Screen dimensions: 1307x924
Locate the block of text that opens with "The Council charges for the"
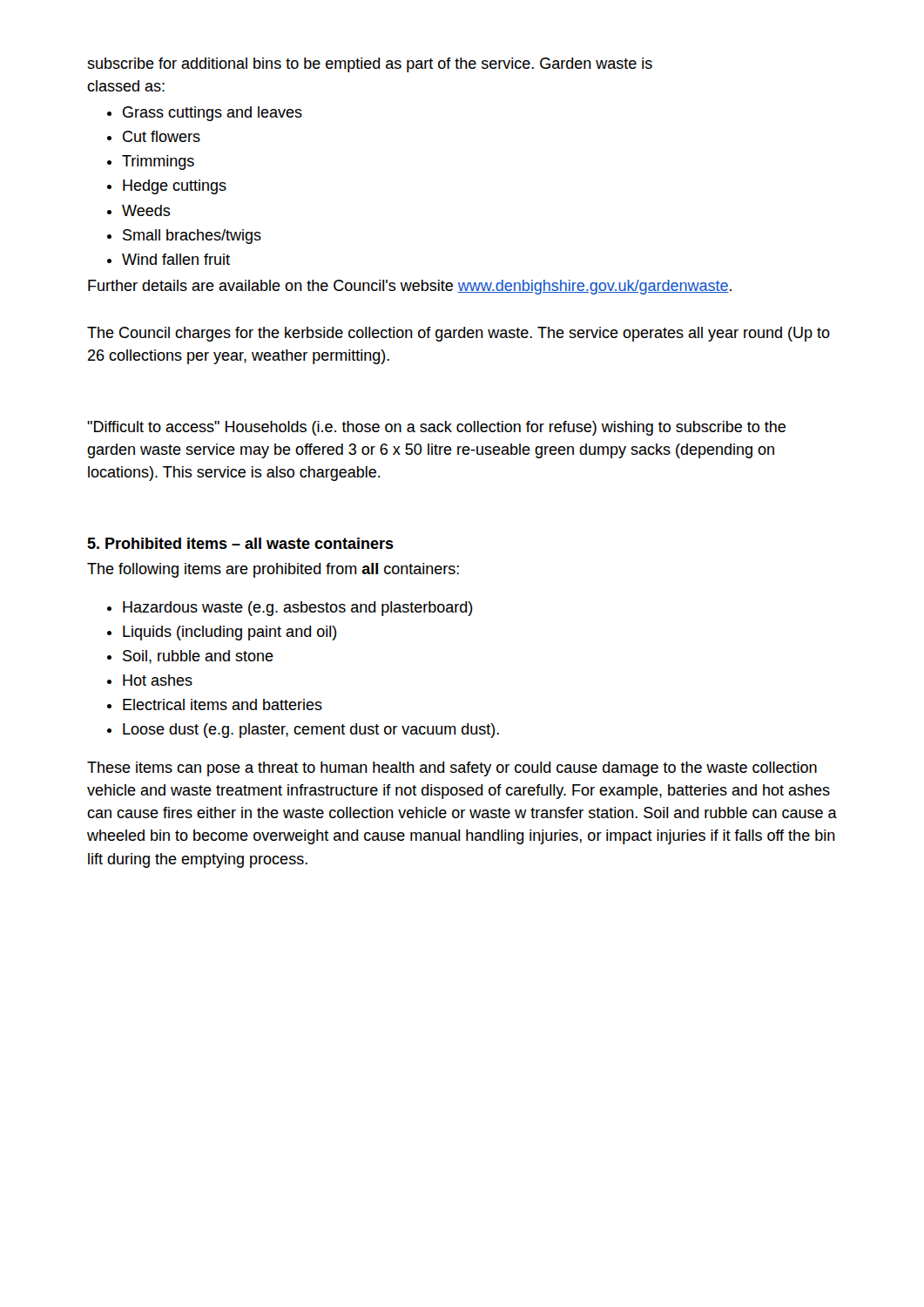click(459, 344)
